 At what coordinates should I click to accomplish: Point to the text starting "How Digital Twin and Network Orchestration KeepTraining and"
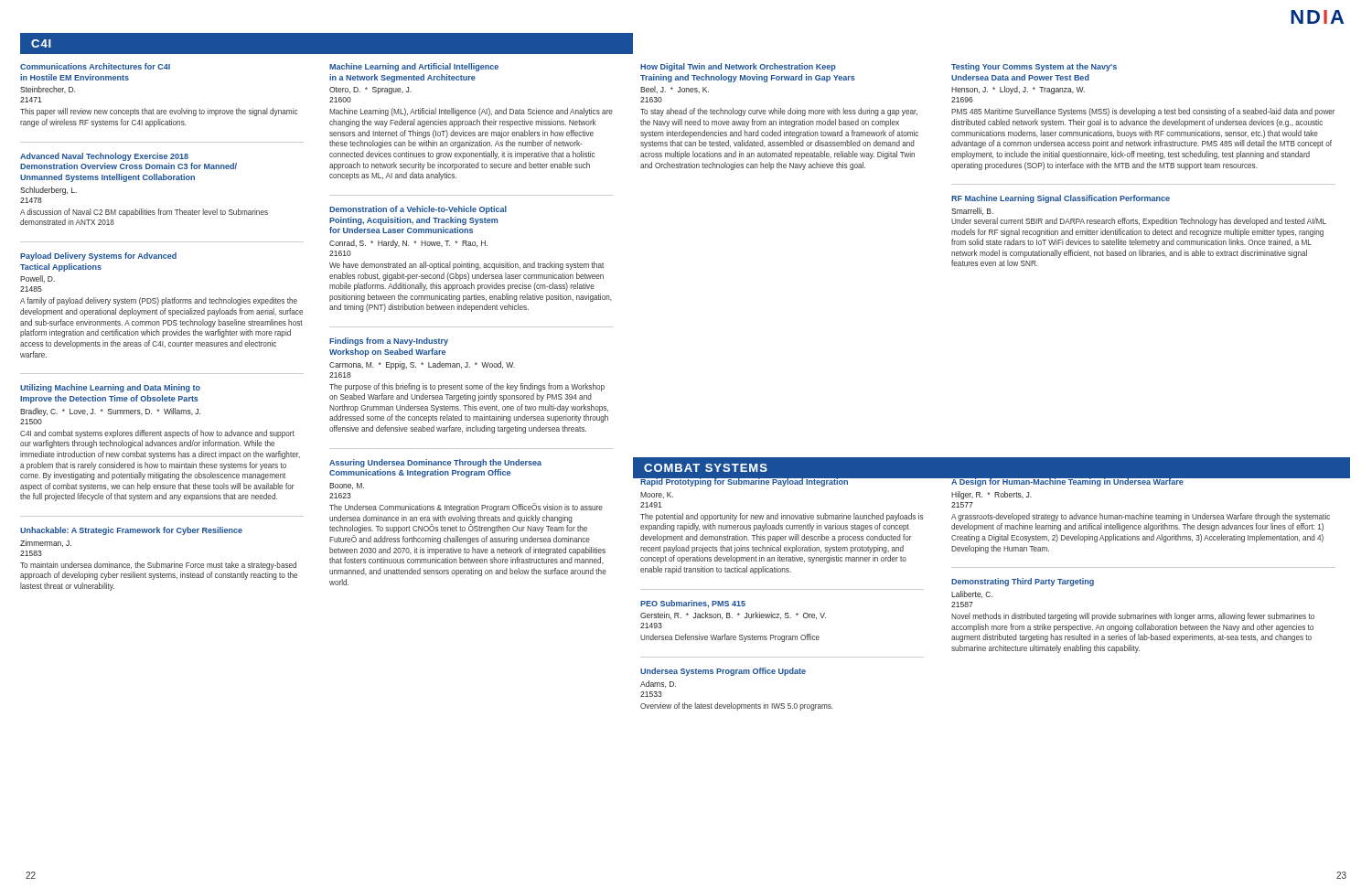tap(782, 117)
